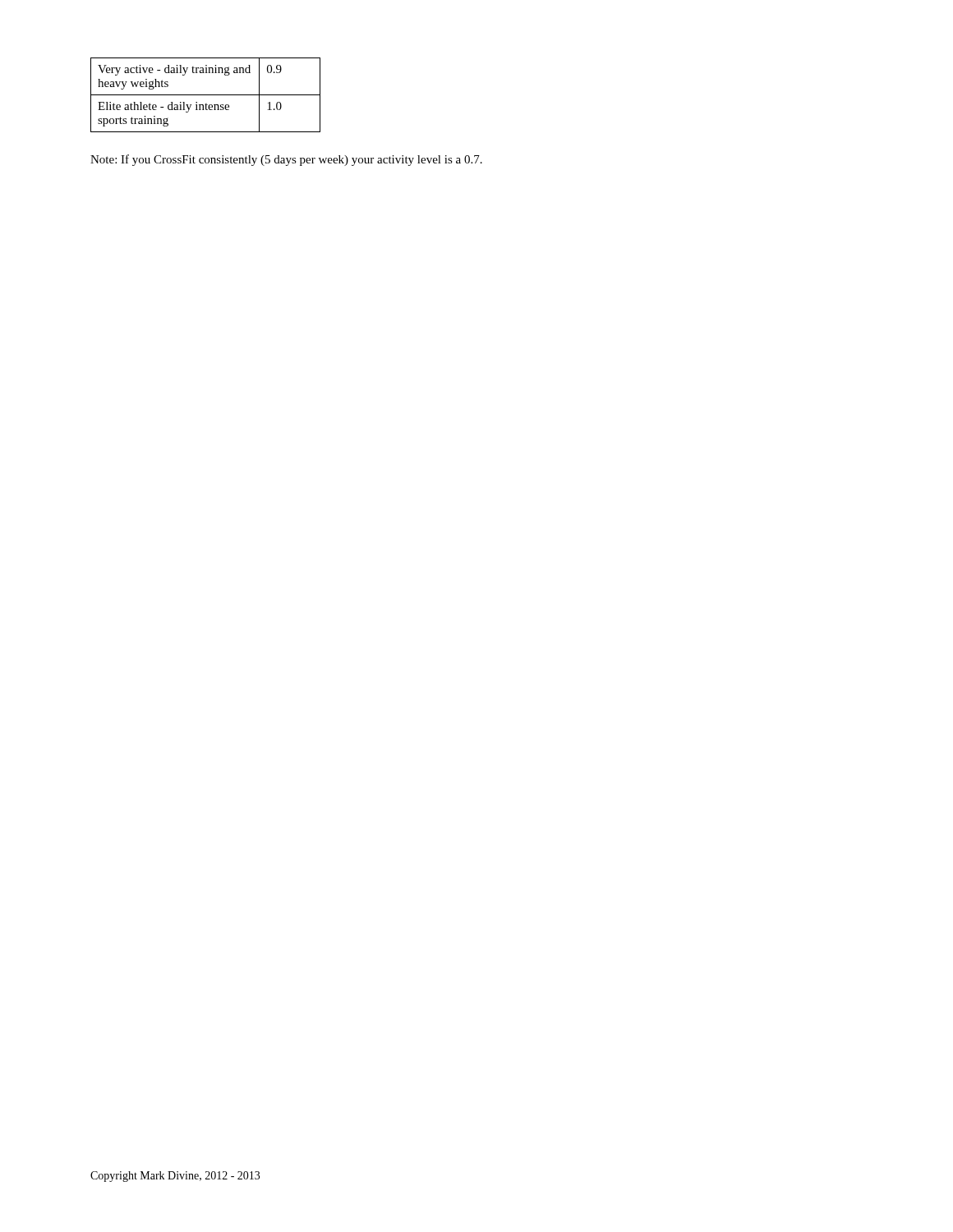
Task: Click on the text block with the text "Note: If you CrossFit consistently (5 days"
Action: pos(286,159)
